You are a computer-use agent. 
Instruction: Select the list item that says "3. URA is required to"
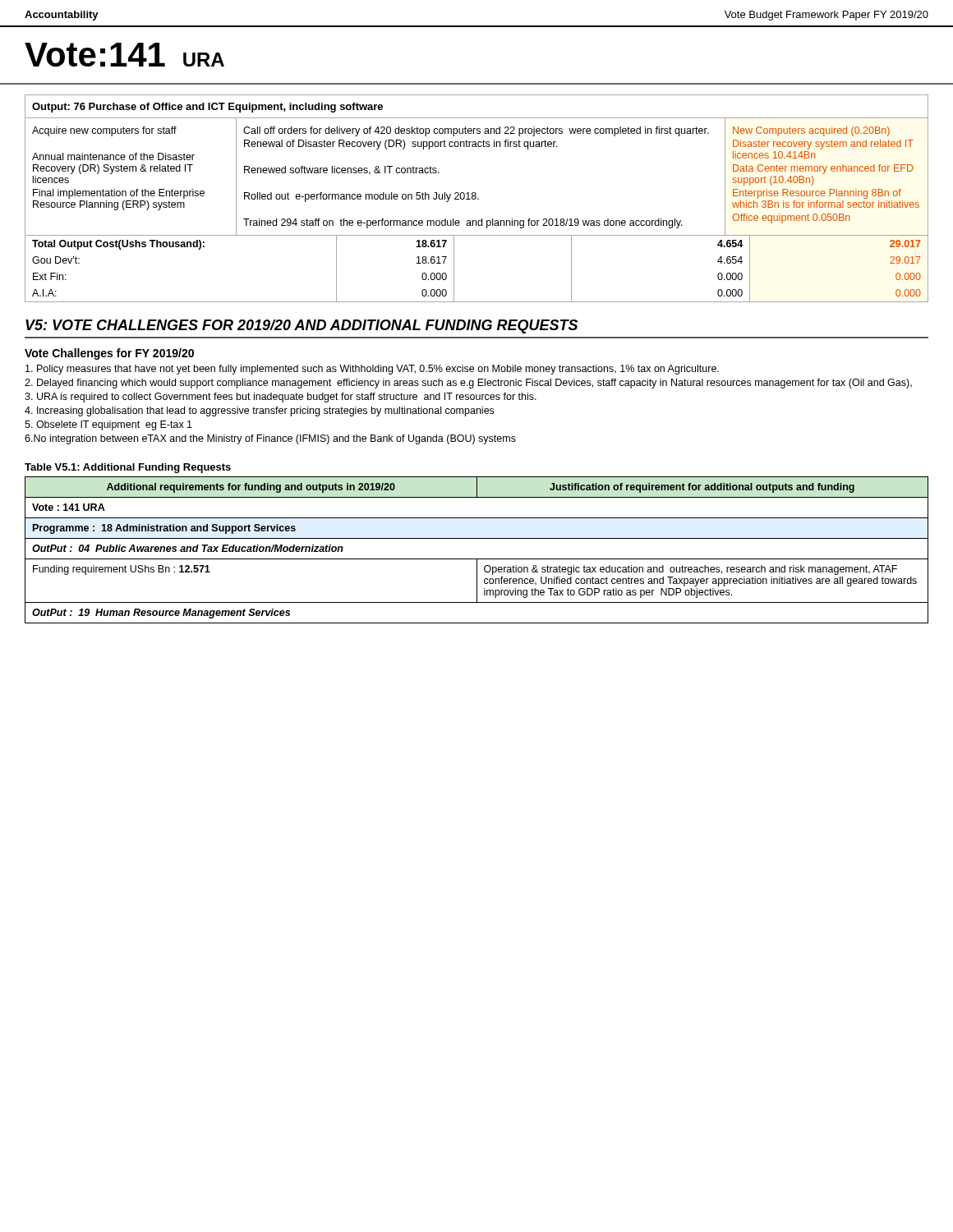pos(281,397)
